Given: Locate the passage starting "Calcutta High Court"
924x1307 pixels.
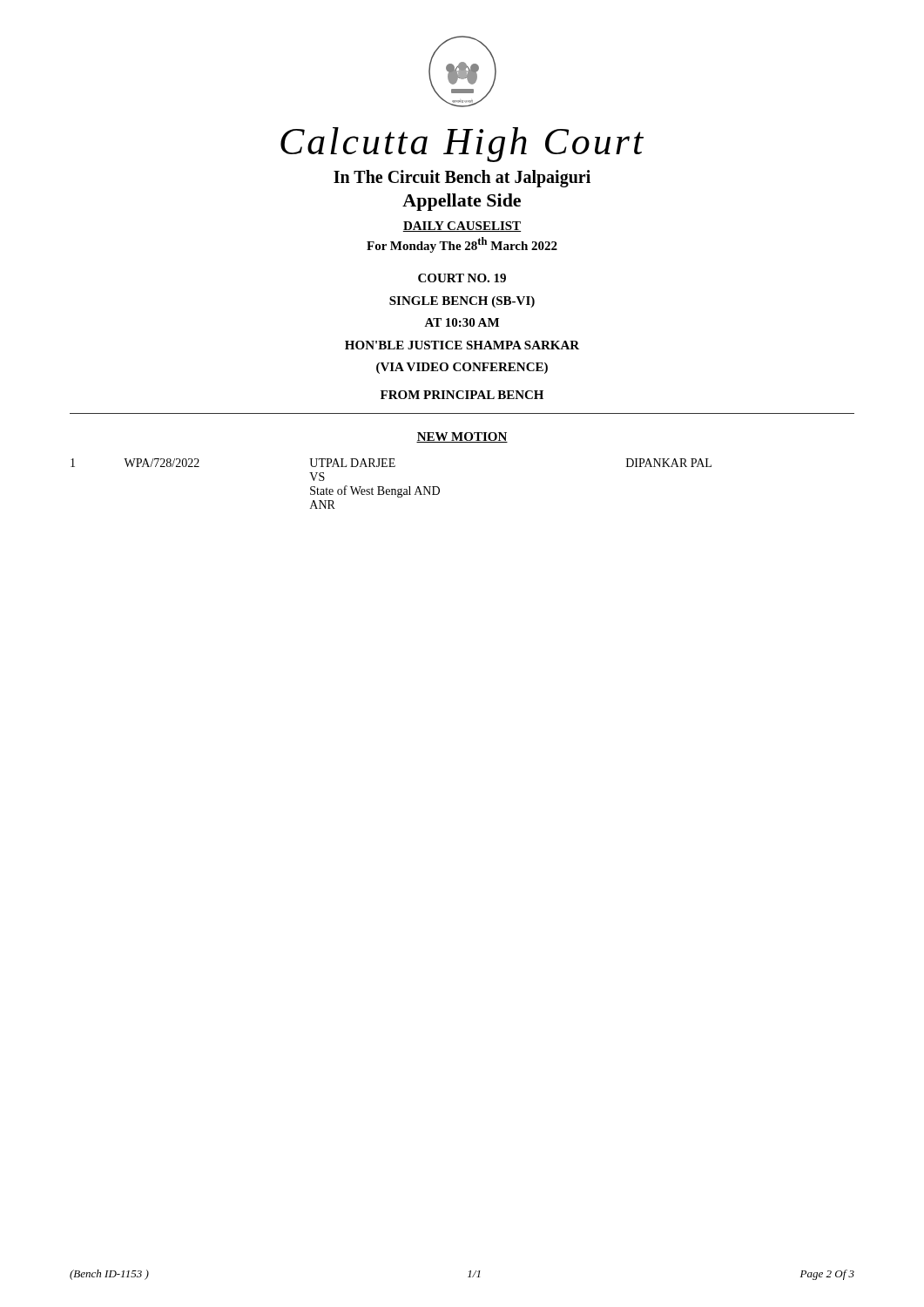Looking at the screenshot, I should tap(462, 142).
